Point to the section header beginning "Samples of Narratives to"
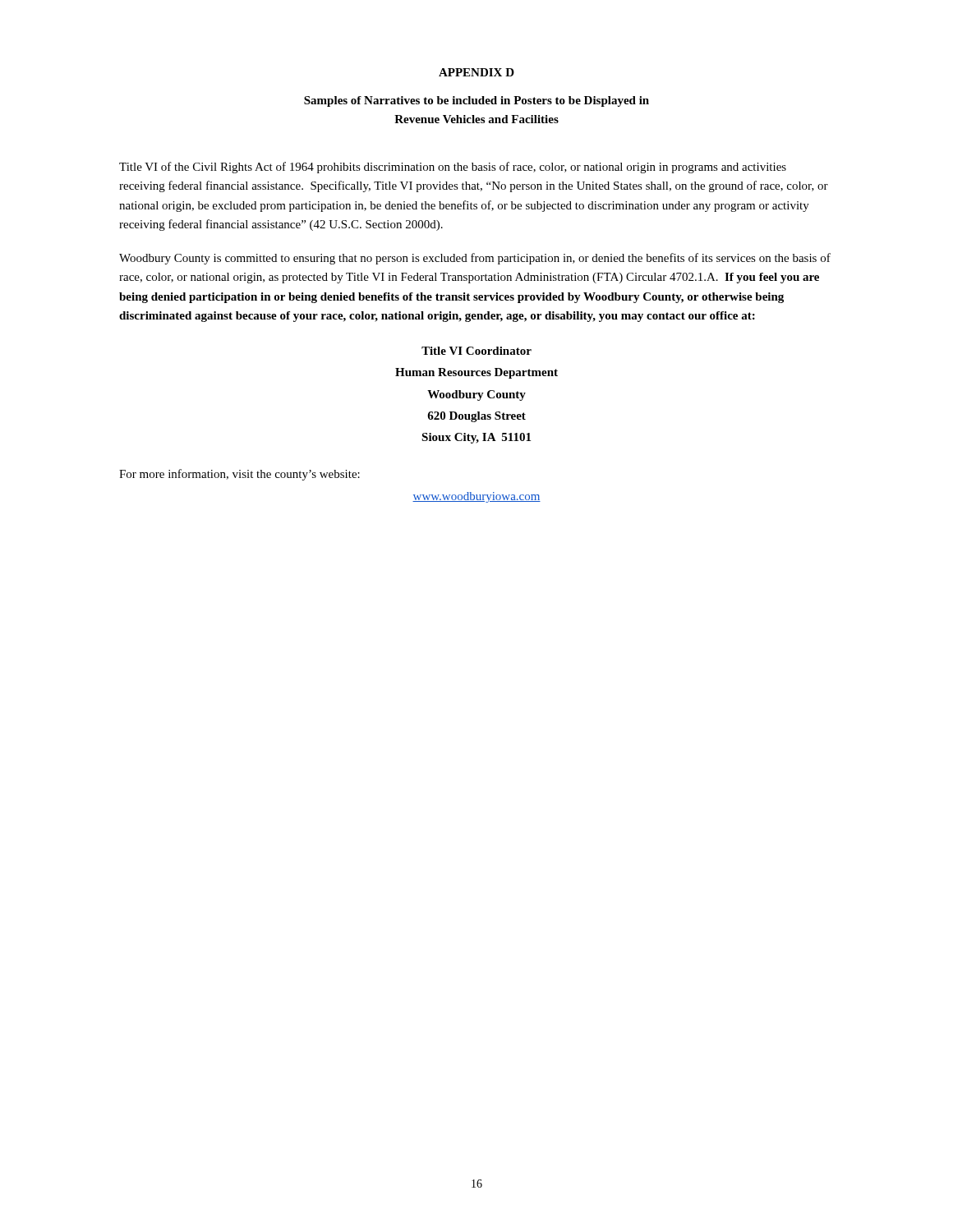 pyautogui.click(x=476, y=109)
